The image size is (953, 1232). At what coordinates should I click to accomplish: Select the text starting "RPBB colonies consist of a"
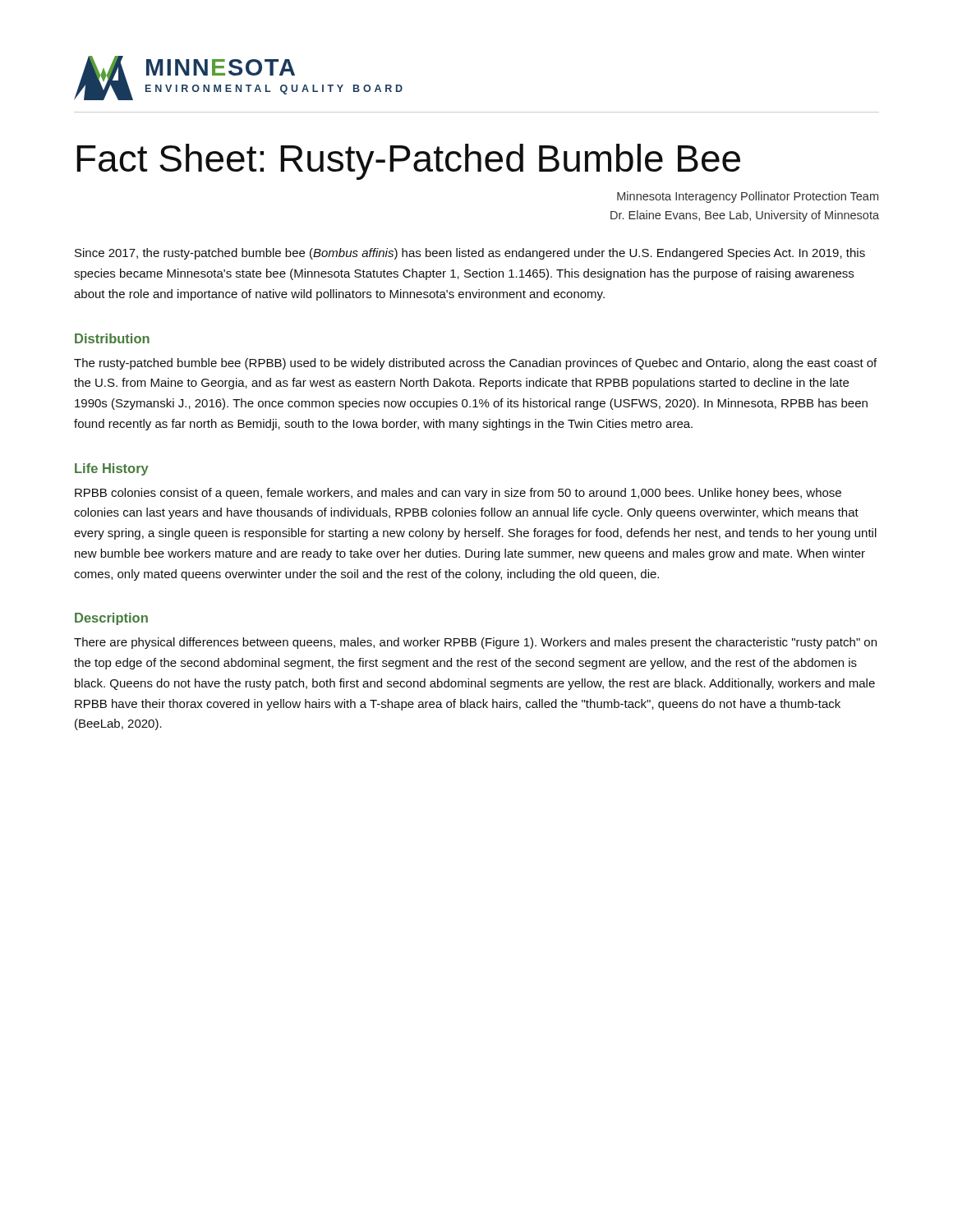[x=475, y=533]
